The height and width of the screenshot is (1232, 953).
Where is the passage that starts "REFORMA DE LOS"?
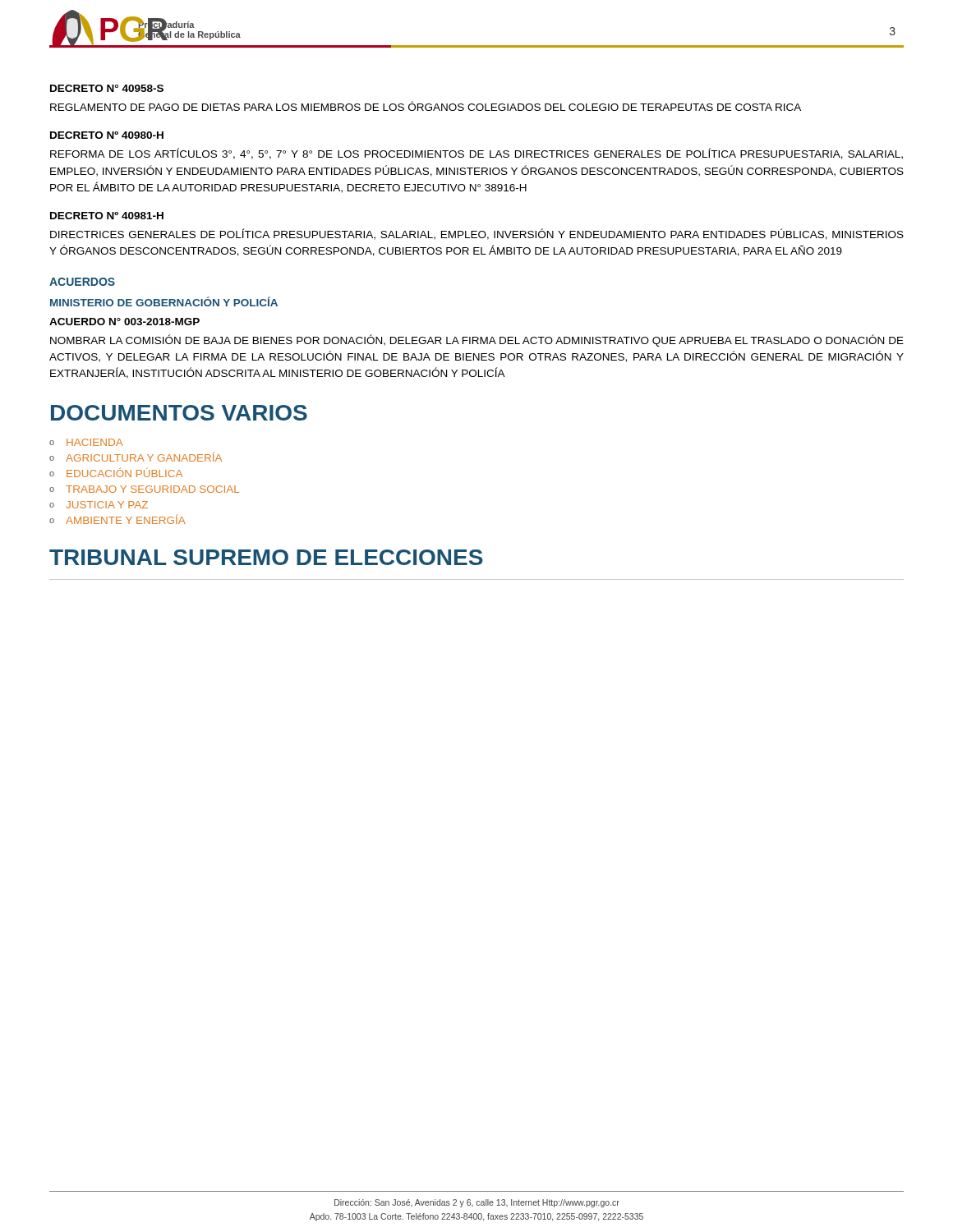[x=476, y=171]
